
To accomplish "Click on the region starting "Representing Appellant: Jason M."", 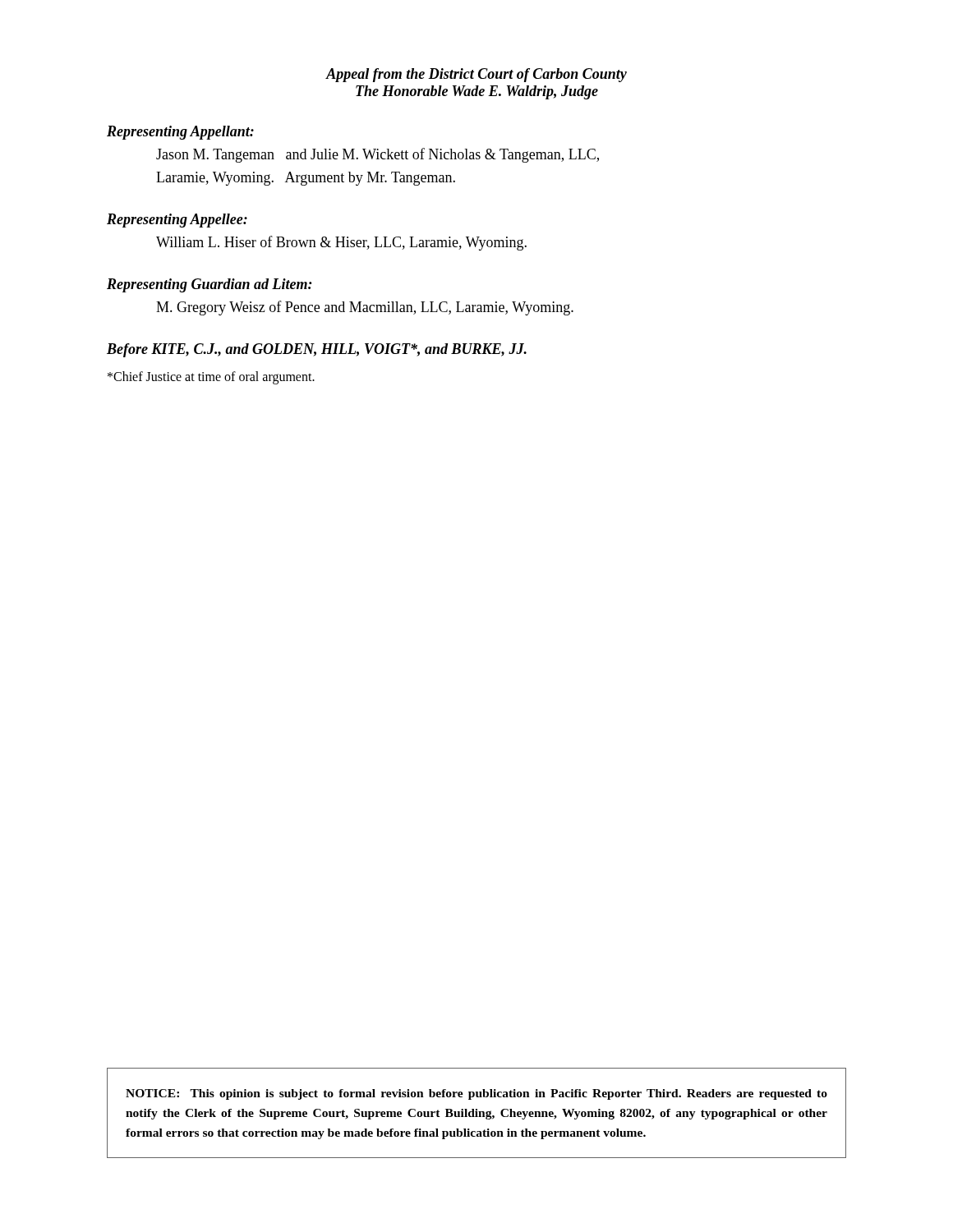I will click(x=476, y=156).
